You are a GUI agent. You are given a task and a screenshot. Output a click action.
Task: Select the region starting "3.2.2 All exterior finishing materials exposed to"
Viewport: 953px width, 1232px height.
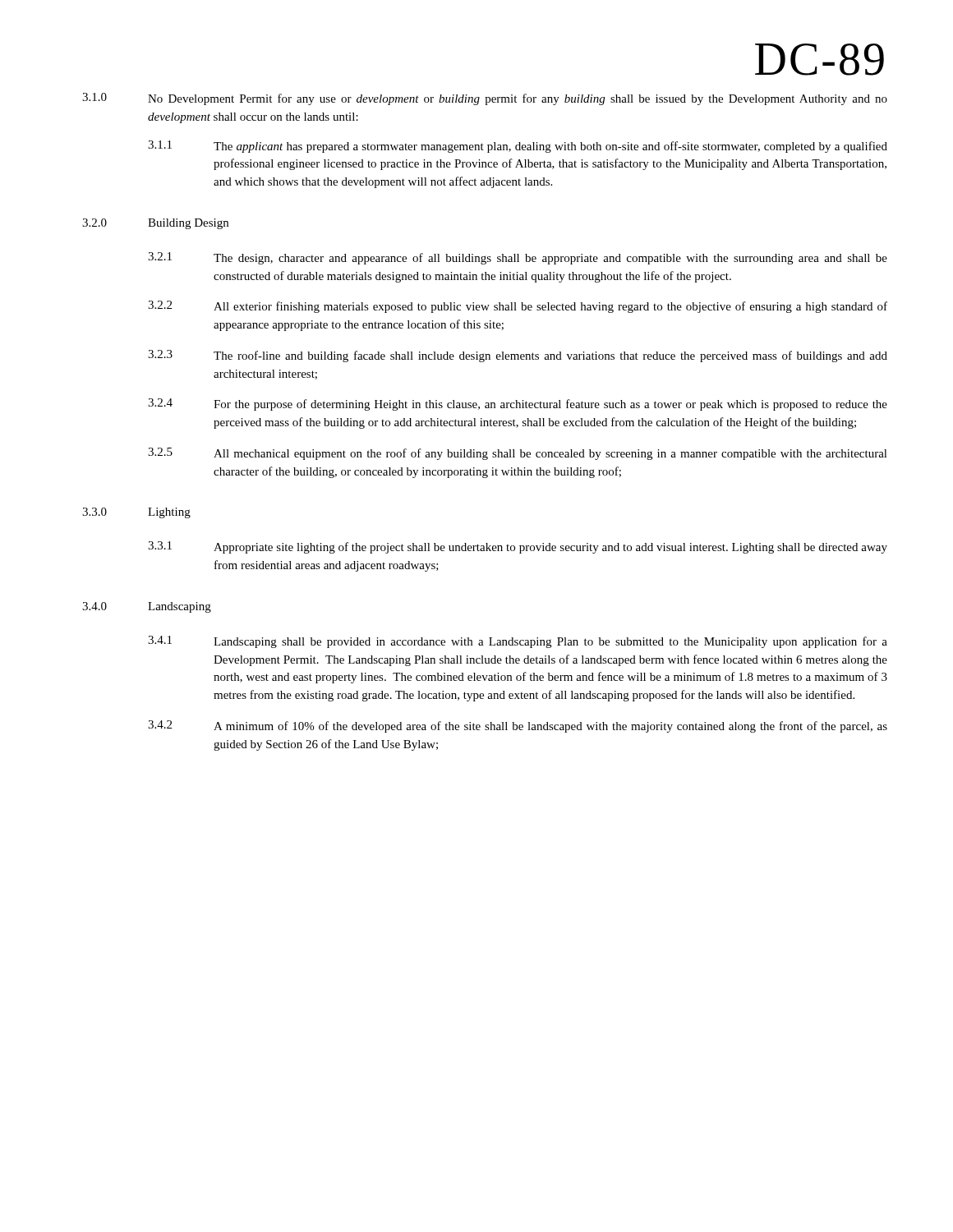(518, 316)
